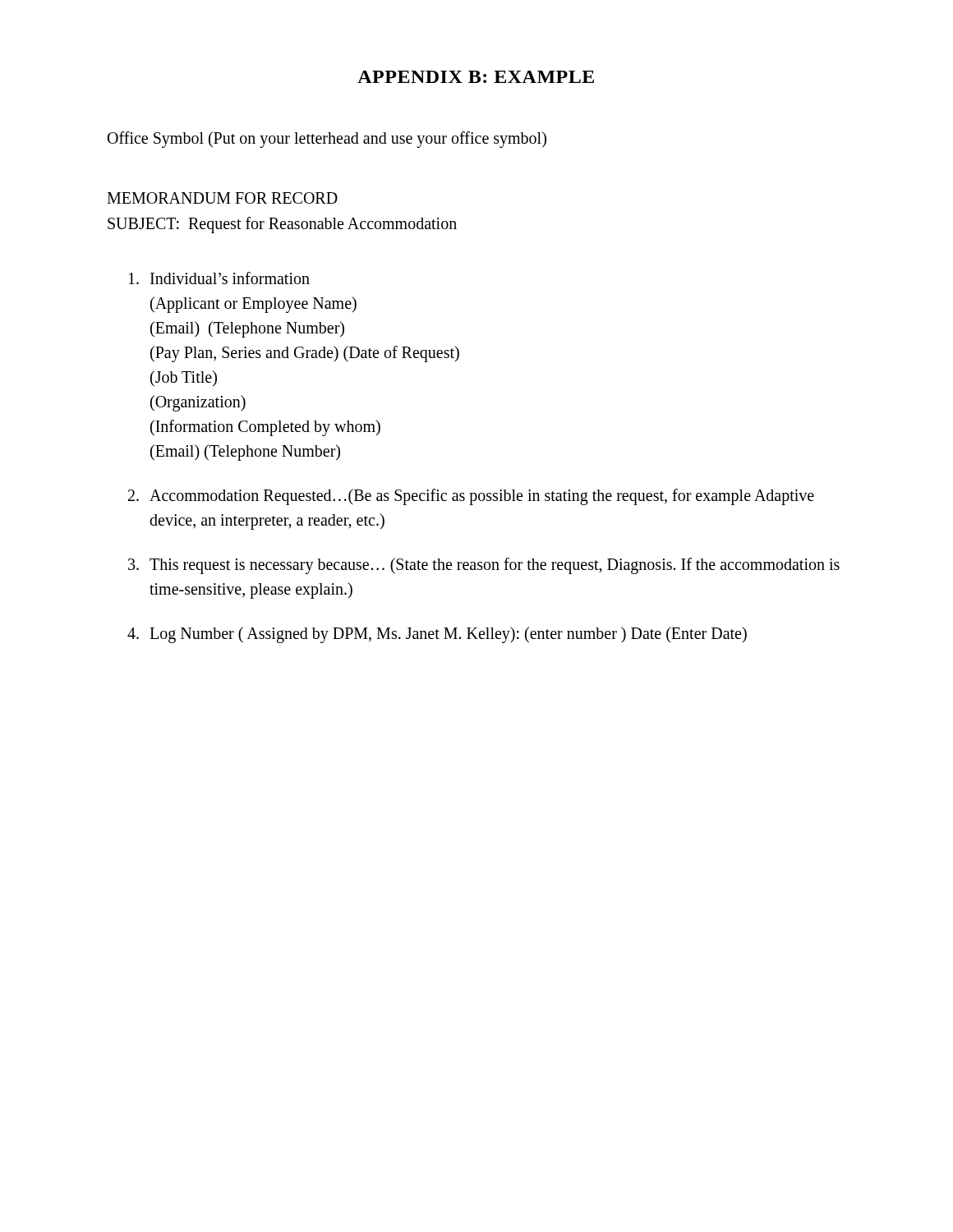Viewport: 953px width, 1232px height.
Task: Navigate to the passage starting "2. Accommodation Requested…(Be as Specific"
Action: click(476, 508)
